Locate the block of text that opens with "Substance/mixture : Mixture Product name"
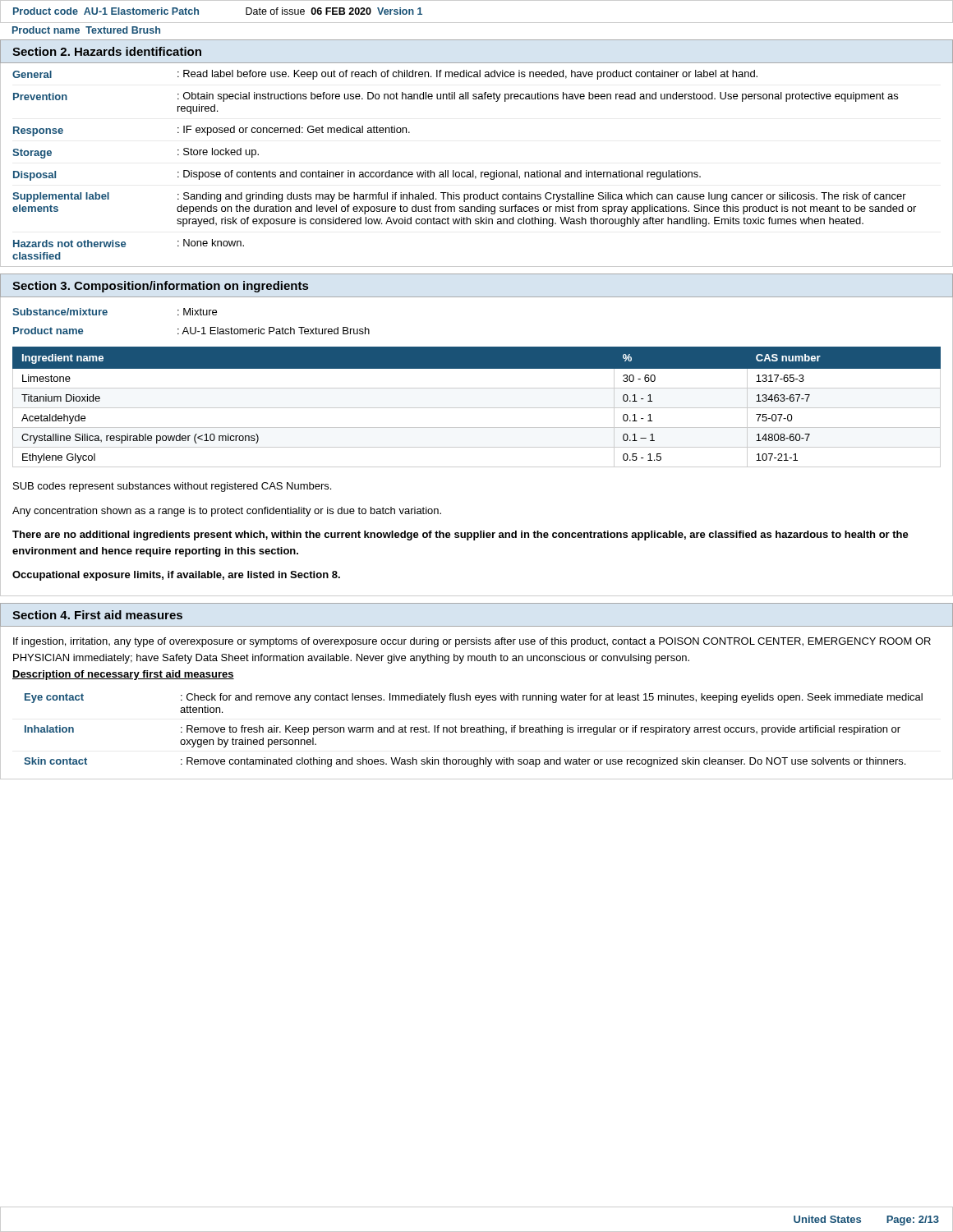The height and width of the screenshot is (1232, 953). pyautogui.click(x=57, y=311)
